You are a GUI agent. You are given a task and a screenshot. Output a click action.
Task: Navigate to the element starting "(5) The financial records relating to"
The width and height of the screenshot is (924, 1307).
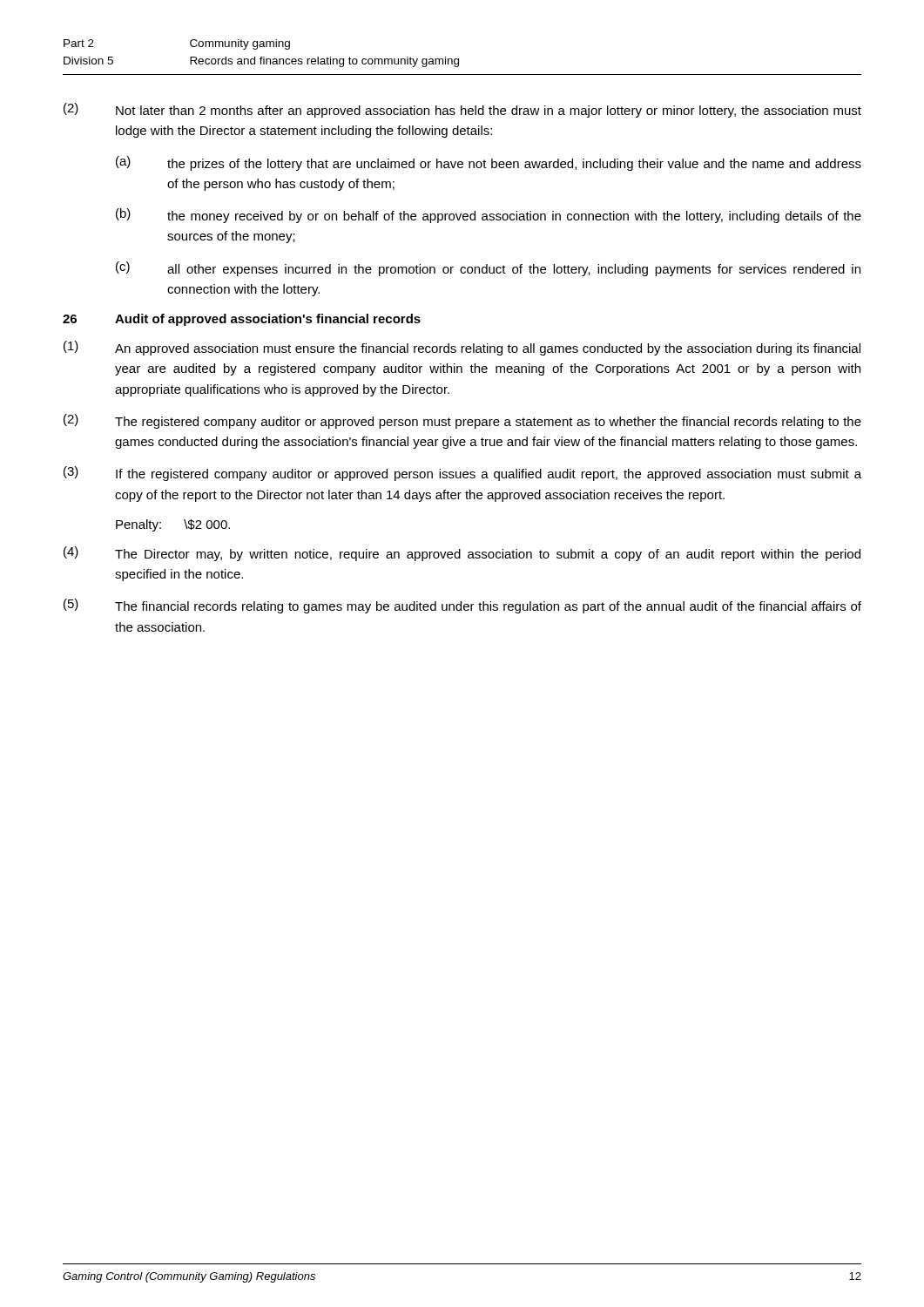point(462,617)
